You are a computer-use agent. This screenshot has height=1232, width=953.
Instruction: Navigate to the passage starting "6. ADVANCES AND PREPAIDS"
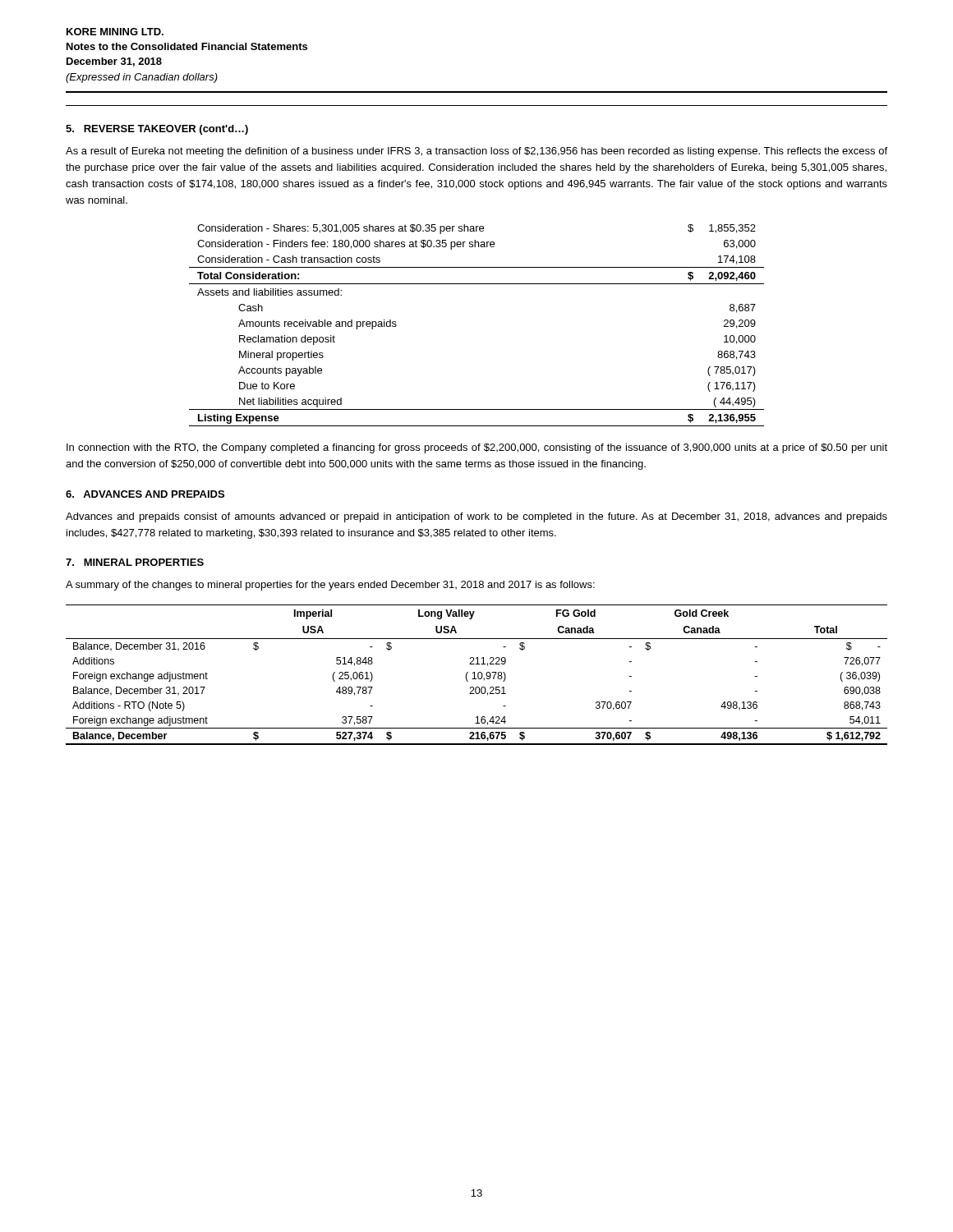tap(145, 494)
